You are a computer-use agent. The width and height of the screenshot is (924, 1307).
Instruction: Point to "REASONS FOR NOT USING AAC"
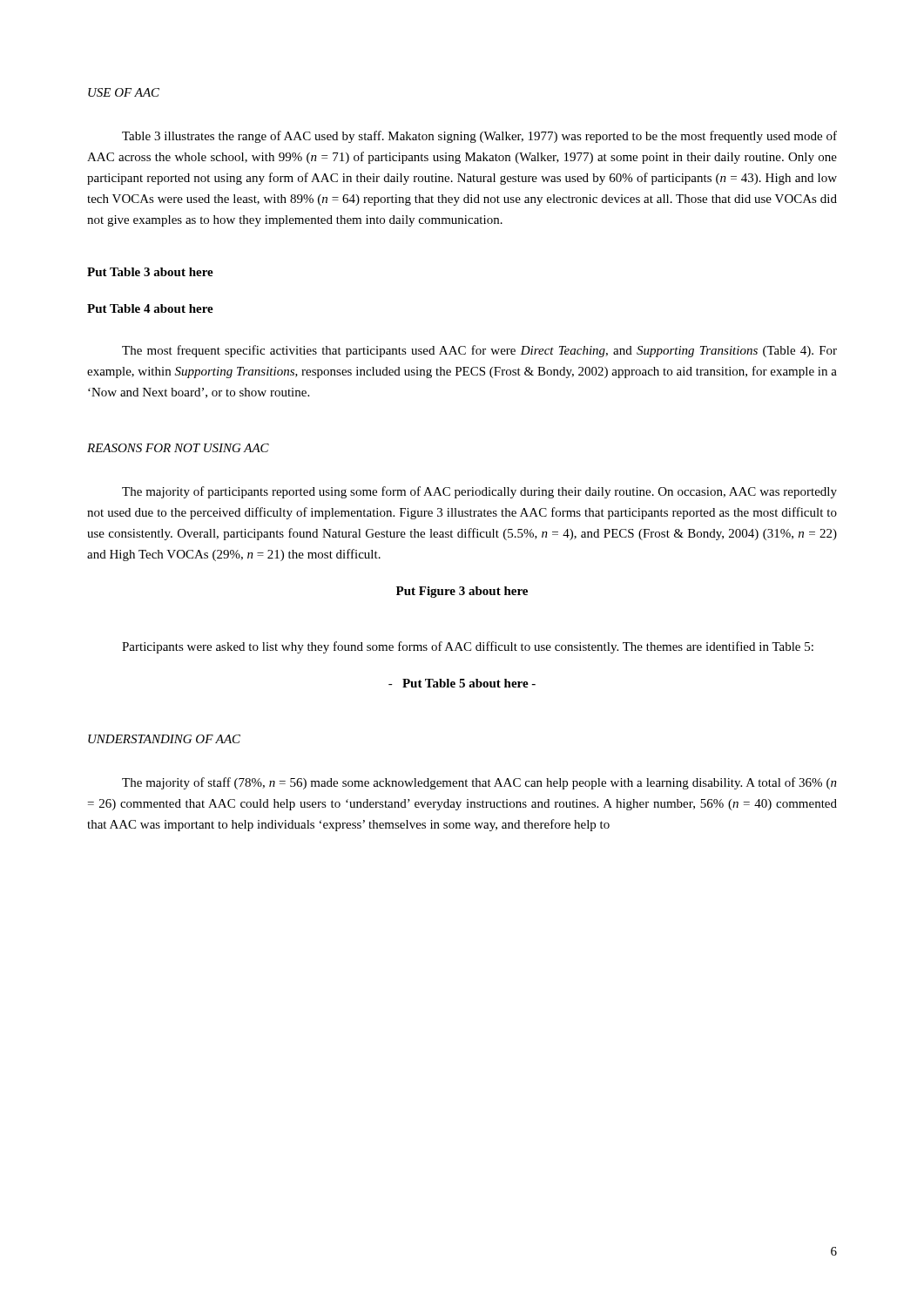pyautogui.click(x=178, y=448)
